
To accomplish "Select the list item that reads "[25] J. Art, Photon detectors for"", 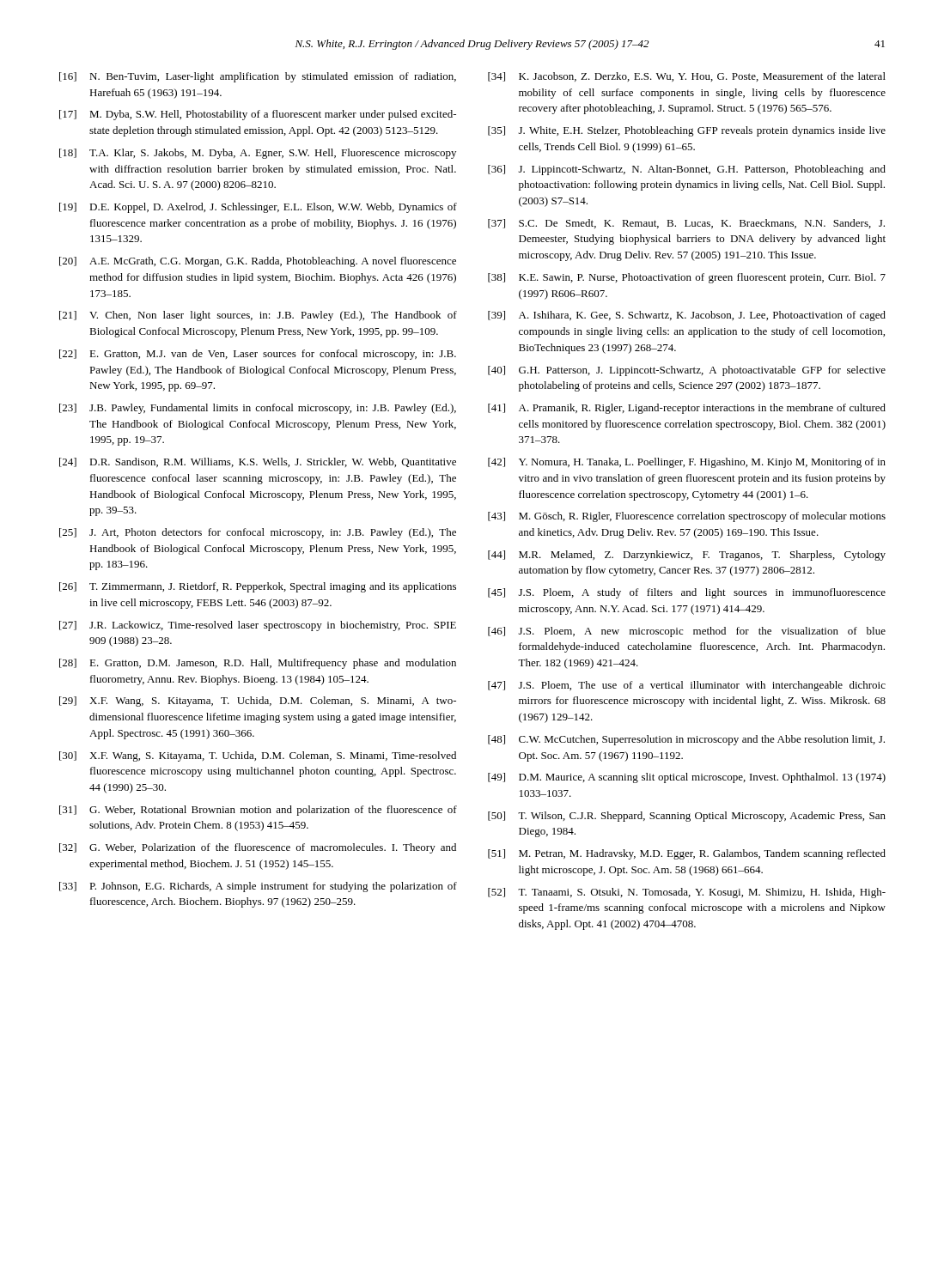I will [257, 549].
